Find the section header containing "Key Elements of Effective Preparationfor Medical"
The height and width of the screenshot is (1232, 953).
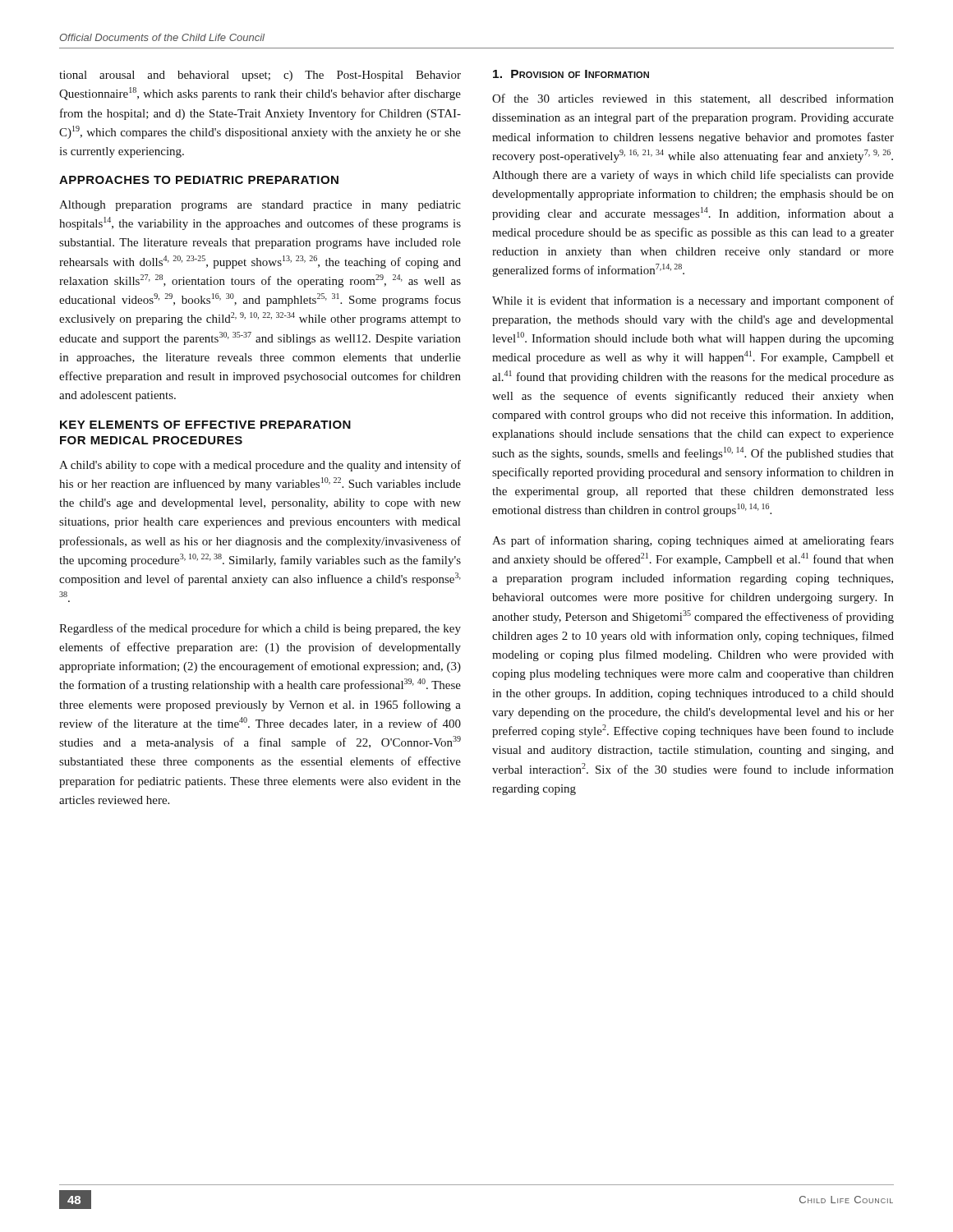click(x=260, y=432)
